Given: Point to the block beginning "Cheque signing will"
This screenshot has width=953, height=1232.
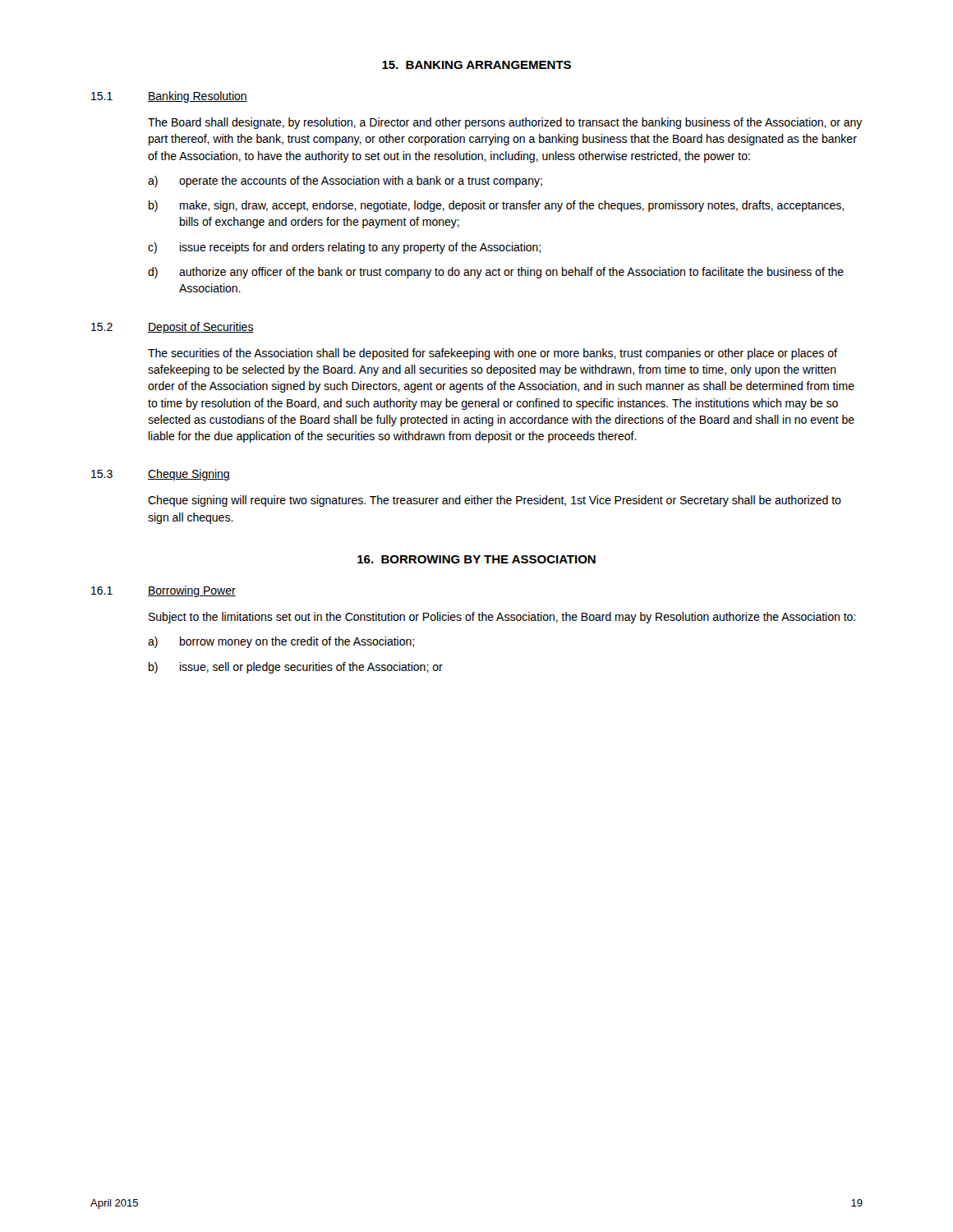Looking at the screenshot, I should 495,509.
